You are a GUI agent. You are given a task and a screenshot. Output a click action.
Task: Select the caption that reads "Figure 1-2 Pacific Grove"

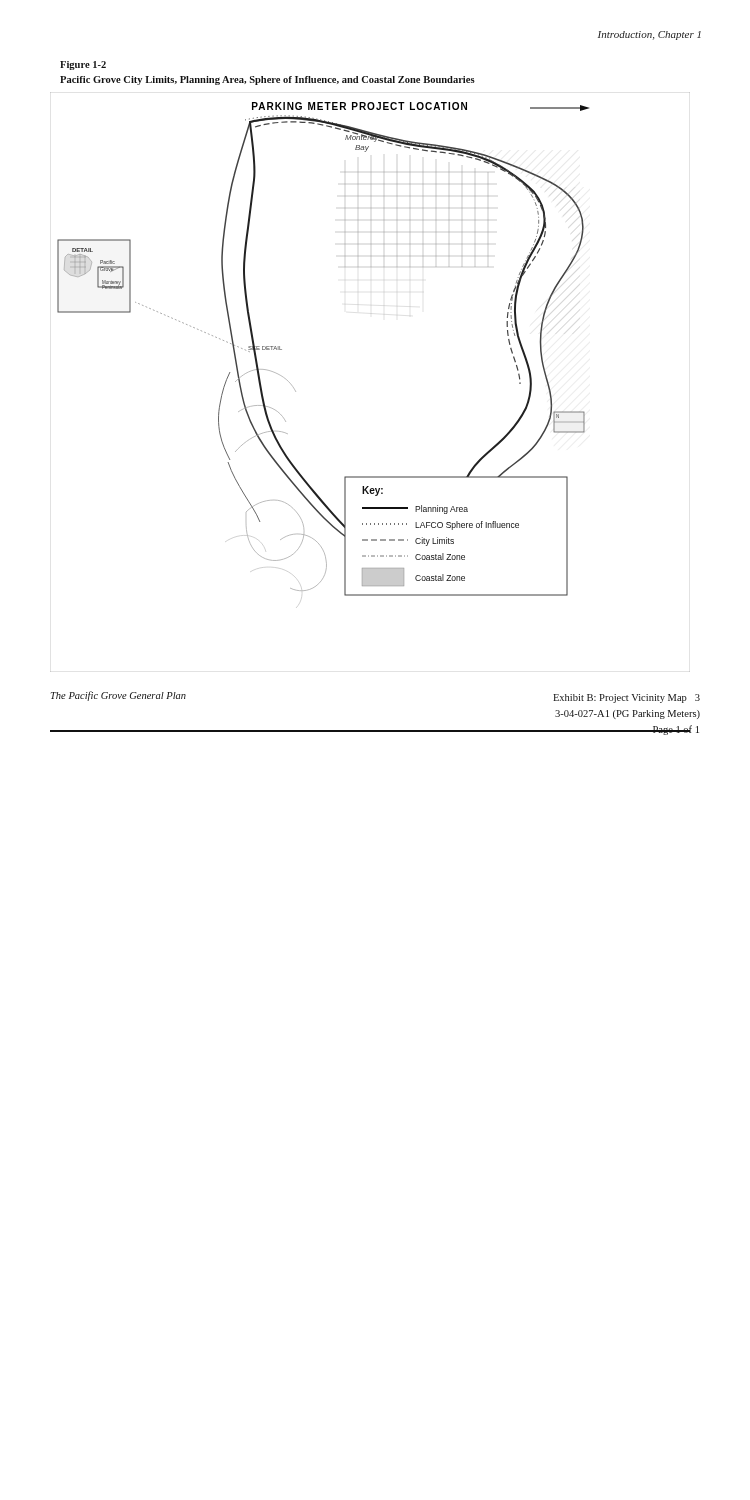coord(267,72)
